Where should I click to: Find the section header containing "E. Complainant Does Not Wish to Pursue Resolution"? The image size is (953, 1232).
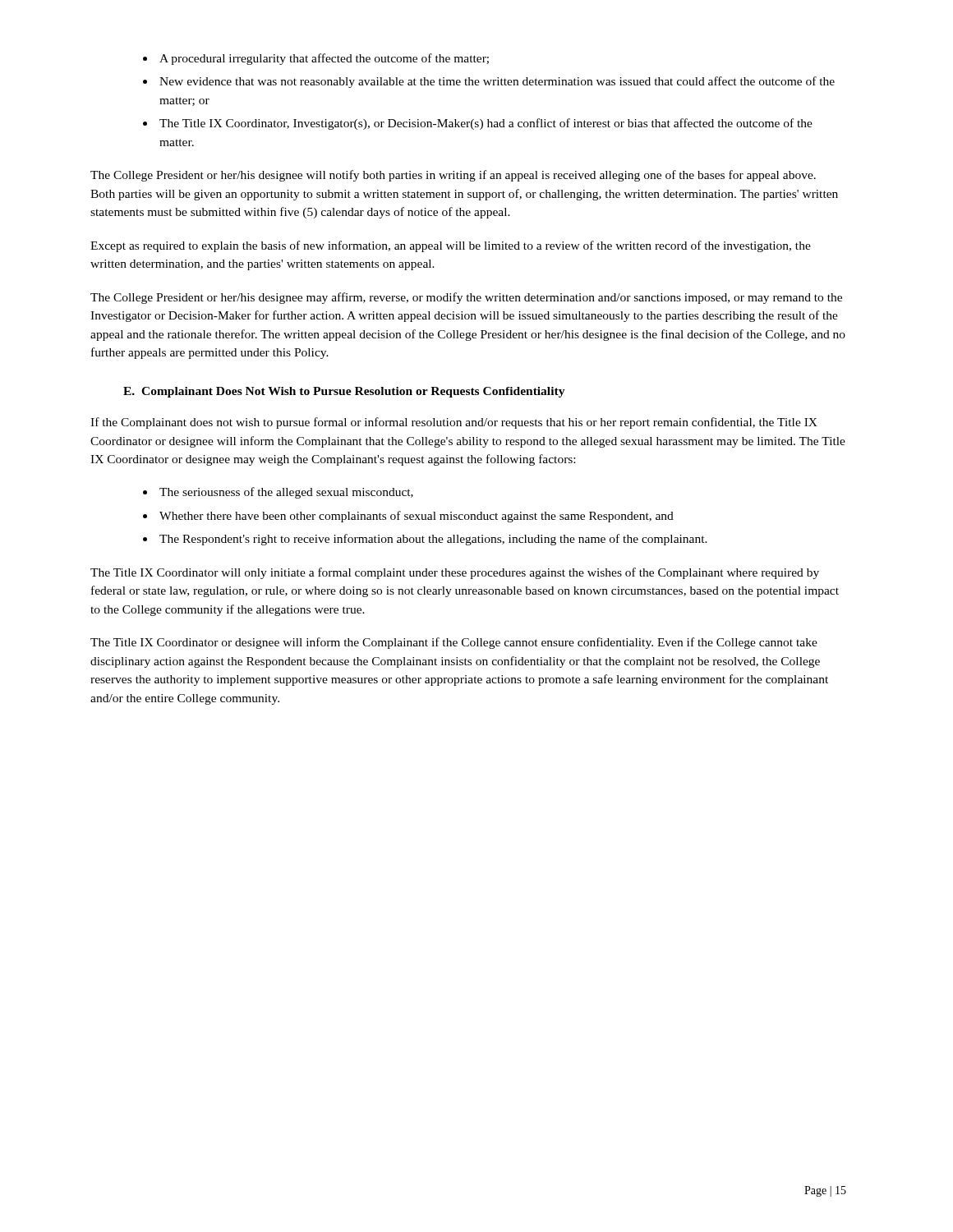tap(344, 390)
